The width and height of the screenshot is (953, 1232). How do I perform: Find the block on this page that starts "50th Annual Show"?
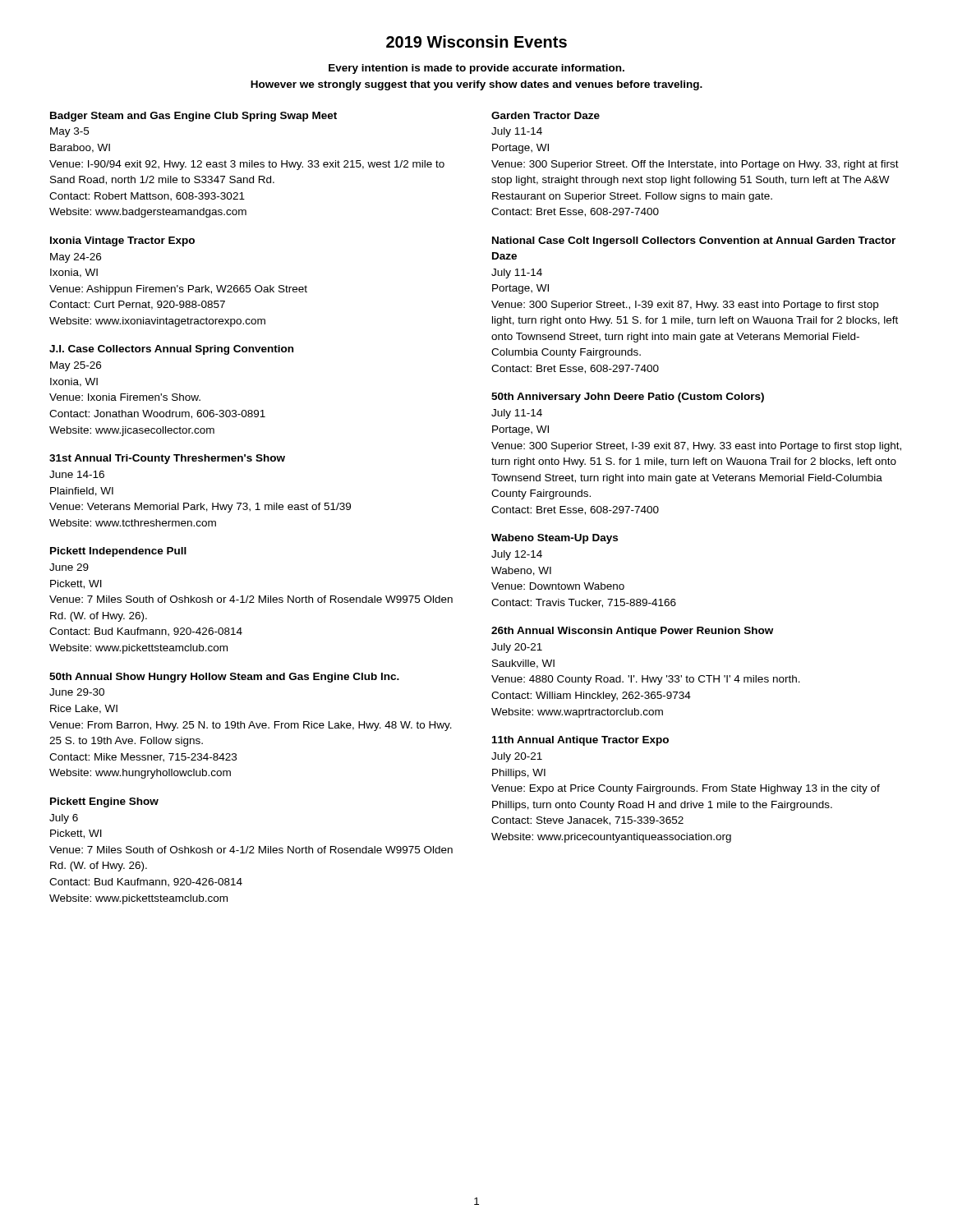(255, 725)
